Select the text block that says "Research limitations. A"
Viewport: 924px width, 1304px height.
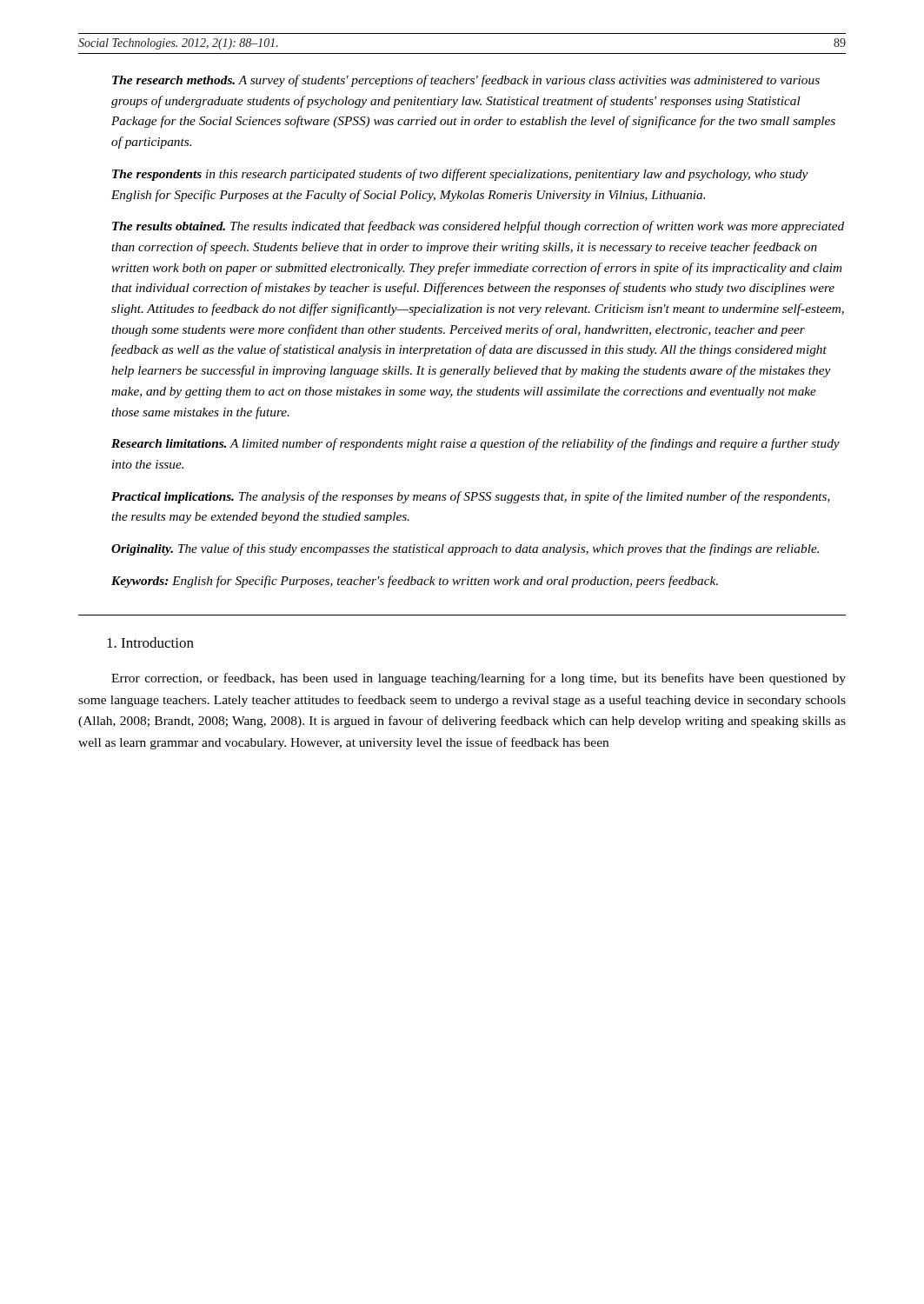[475, 453]
